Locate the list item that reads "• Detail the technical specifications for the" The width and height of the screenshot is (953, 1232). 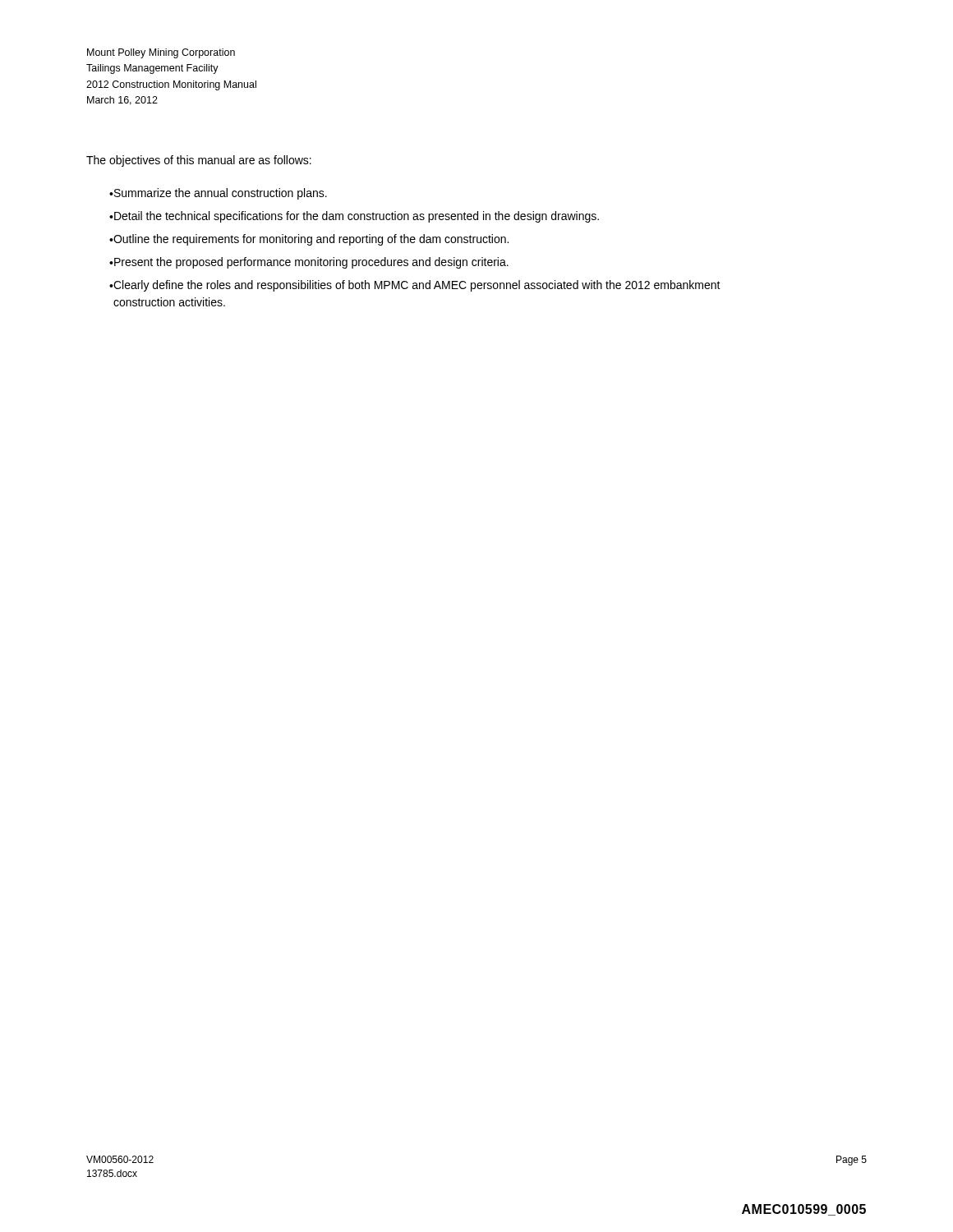click(407, 217)
